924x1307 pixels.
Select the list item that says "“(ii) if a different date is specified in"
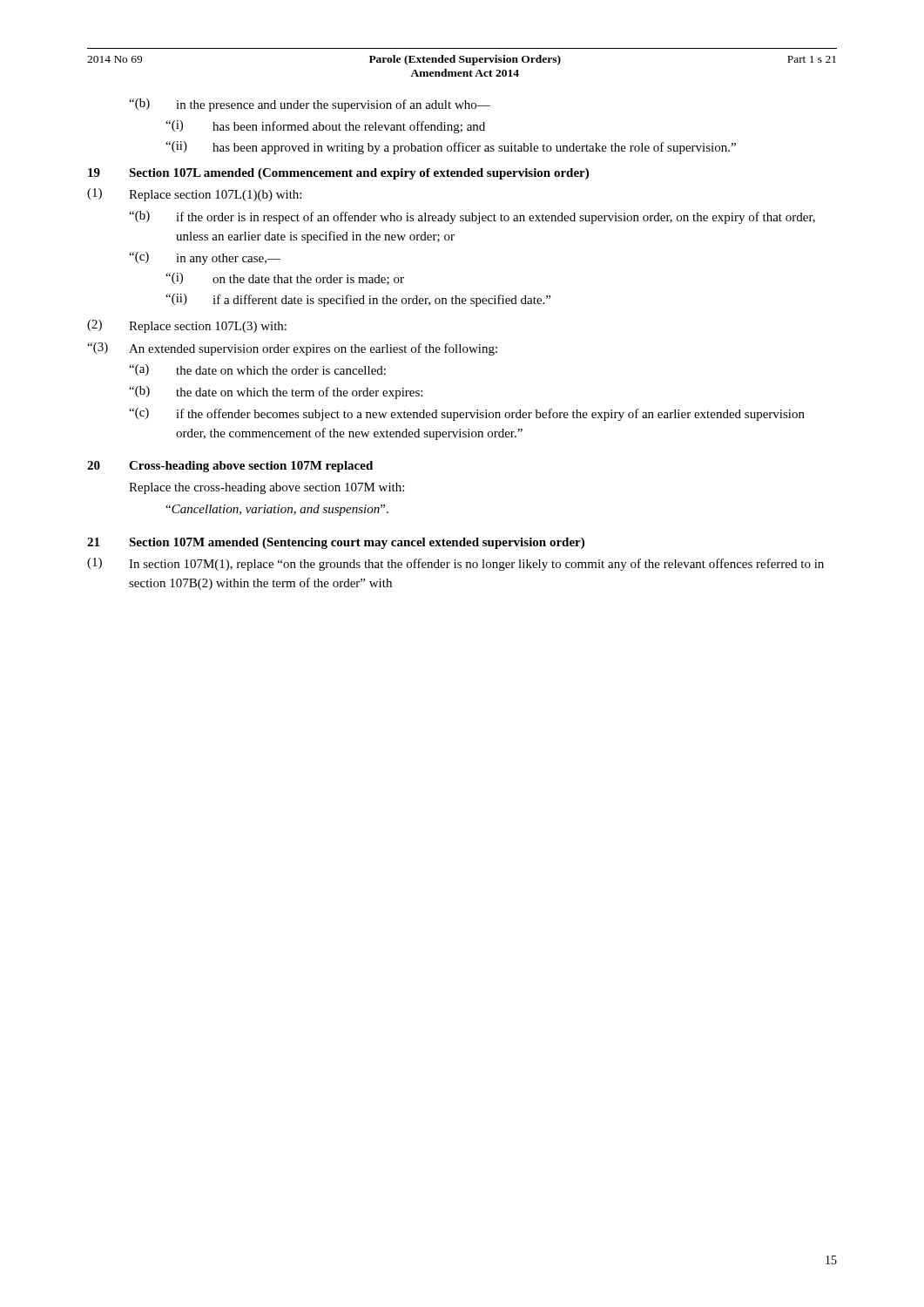[x=501, y=301]
